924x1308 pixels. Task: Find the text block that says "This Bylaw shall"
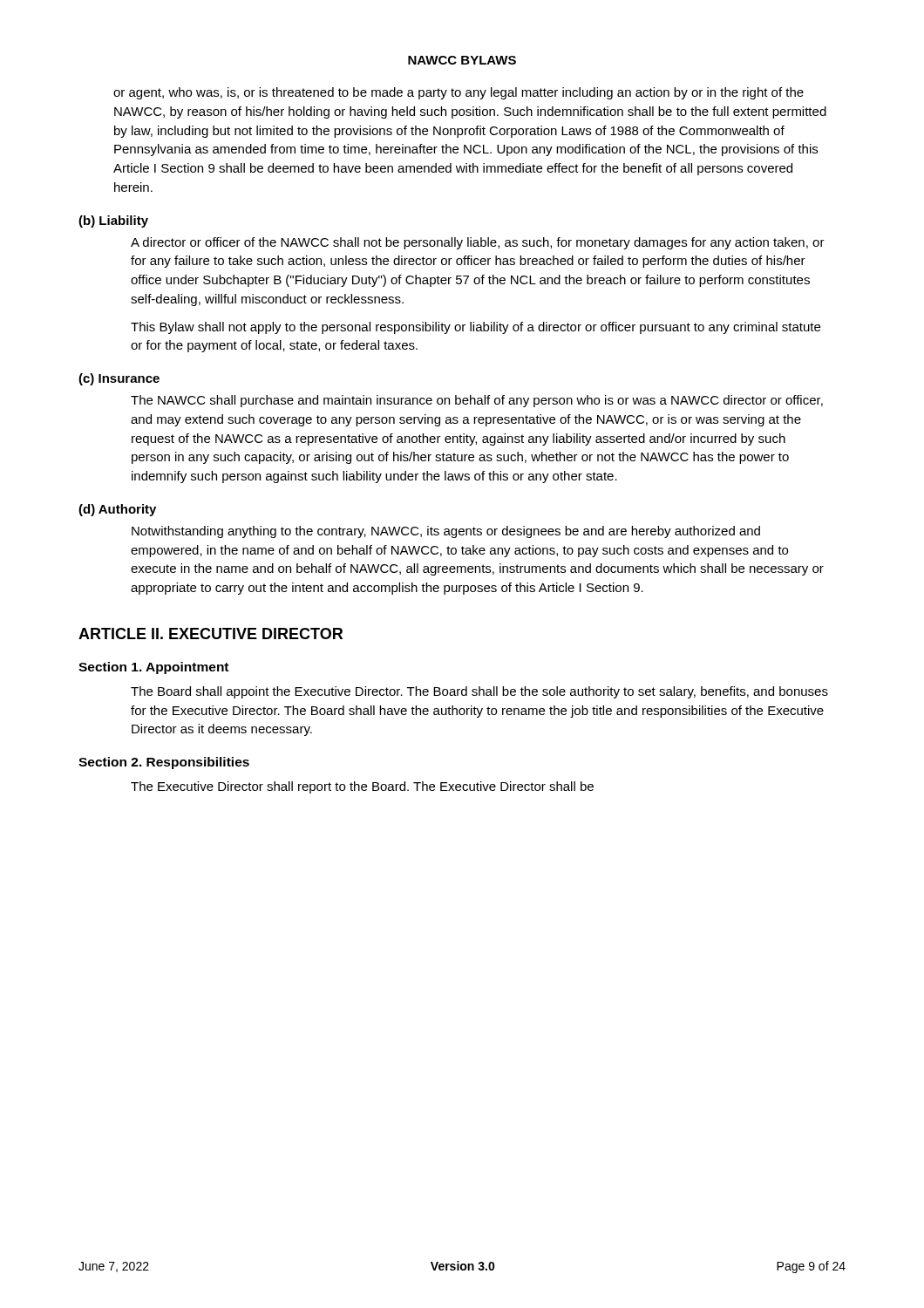point(476,336)
